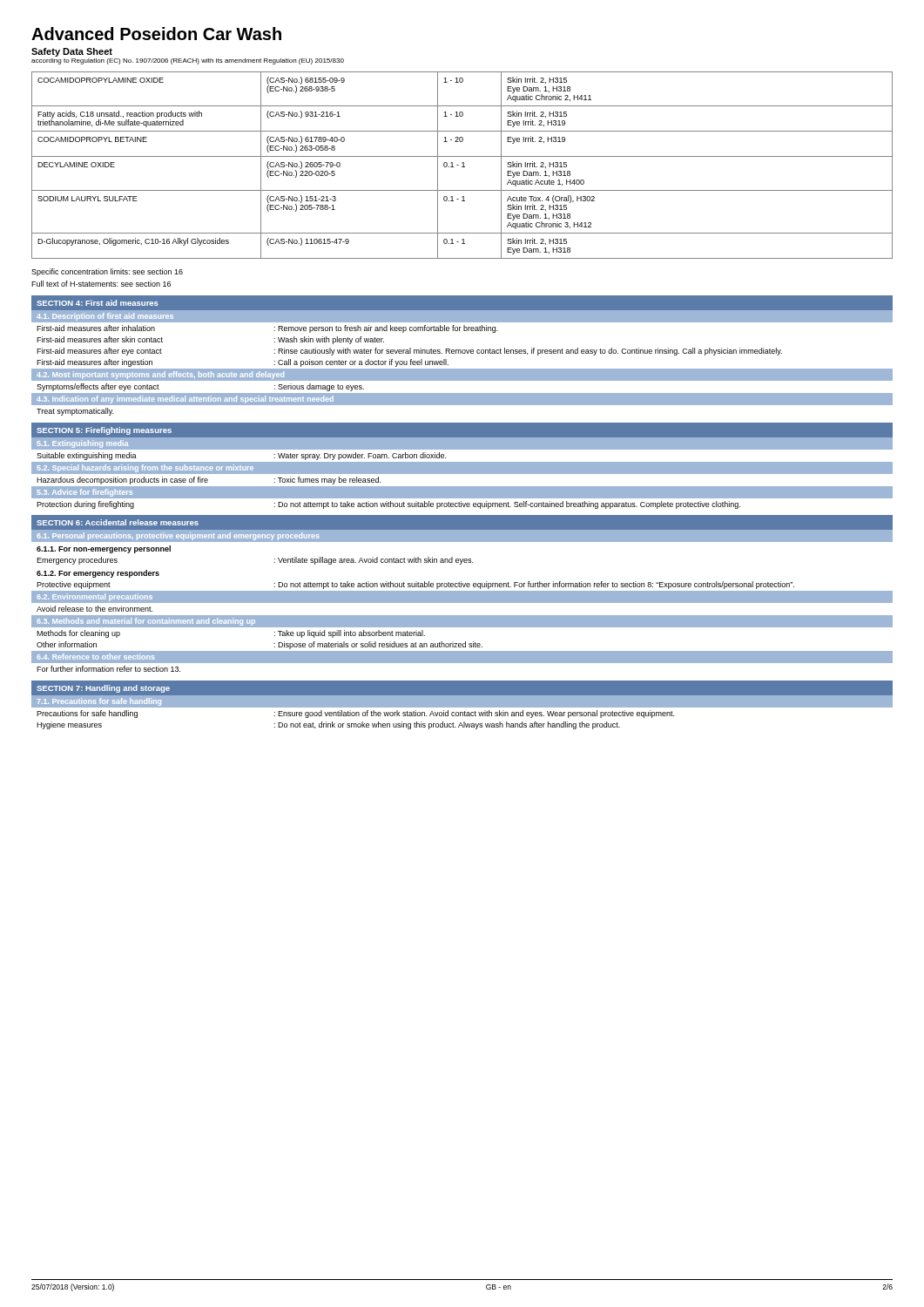Locate the table
924x1307 pixels.
(x=462, y=165)
